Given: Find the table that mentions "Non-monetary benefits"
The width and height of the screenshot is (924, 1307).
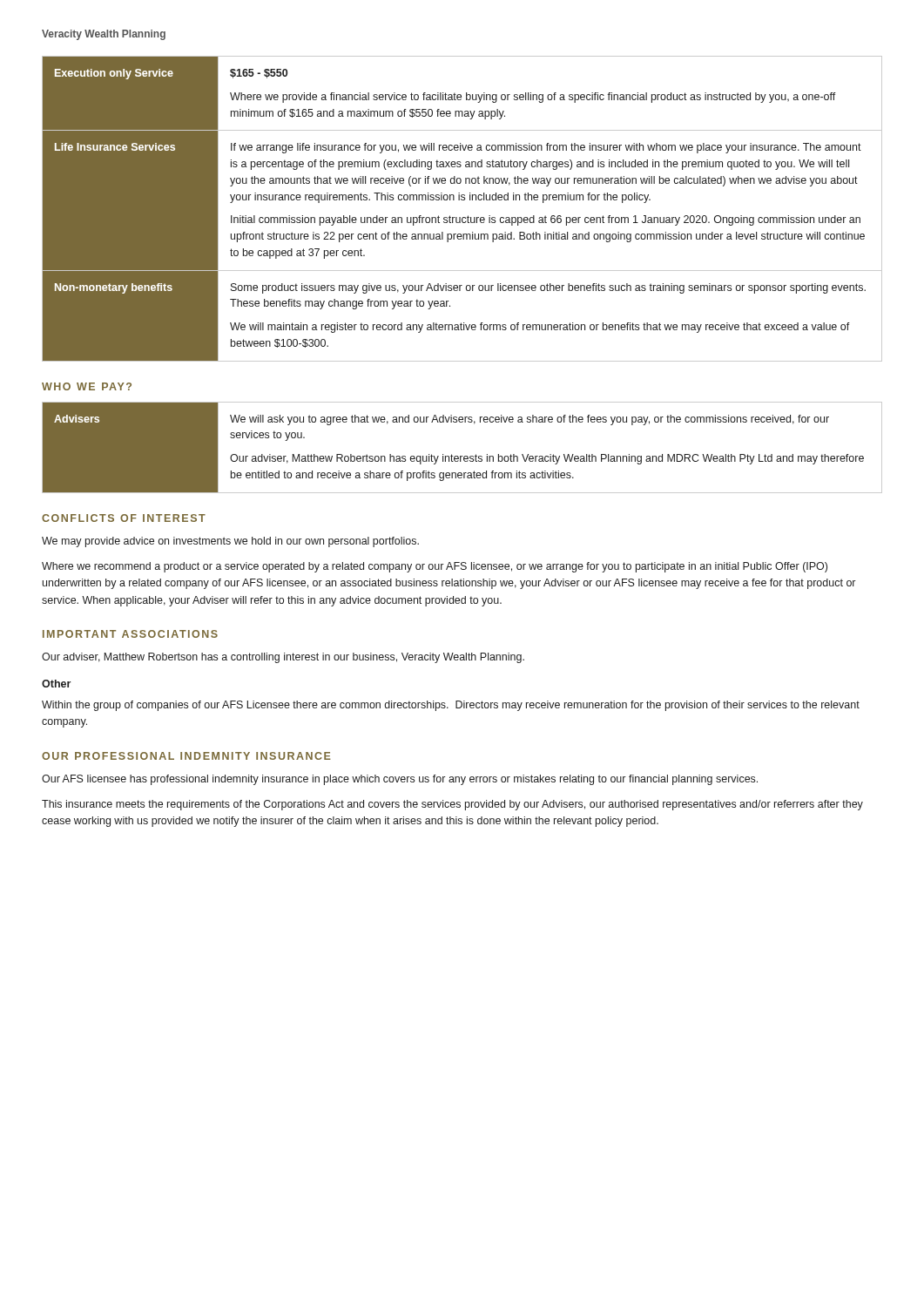Looking at the screenshot, I should tap(462, 208).
